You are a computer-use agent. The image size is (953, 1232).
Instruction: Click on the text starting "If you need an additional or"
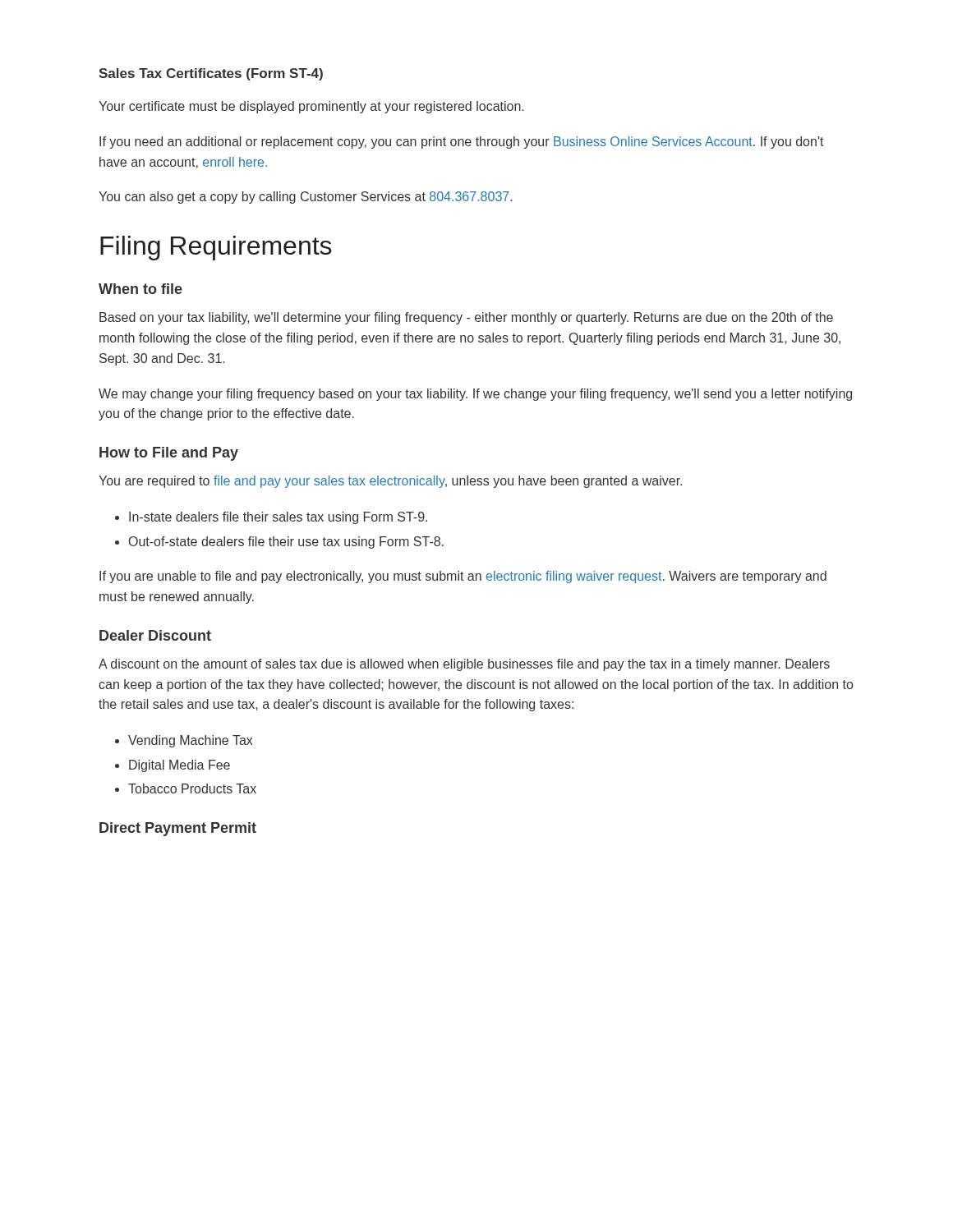[461, 152]
